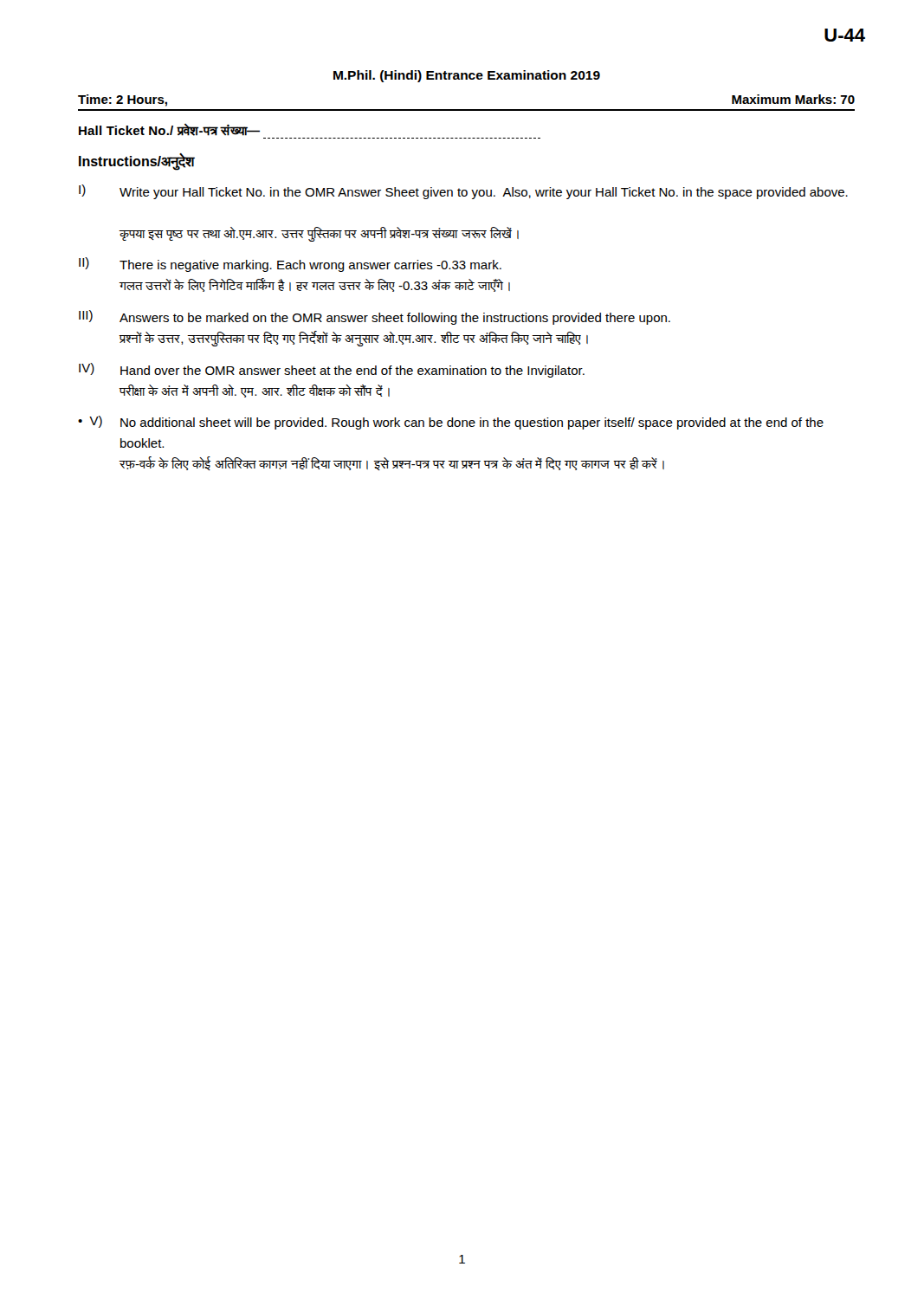
Task: Locate the list item that says "II) There is negative"
Action: tap(466, 276)
